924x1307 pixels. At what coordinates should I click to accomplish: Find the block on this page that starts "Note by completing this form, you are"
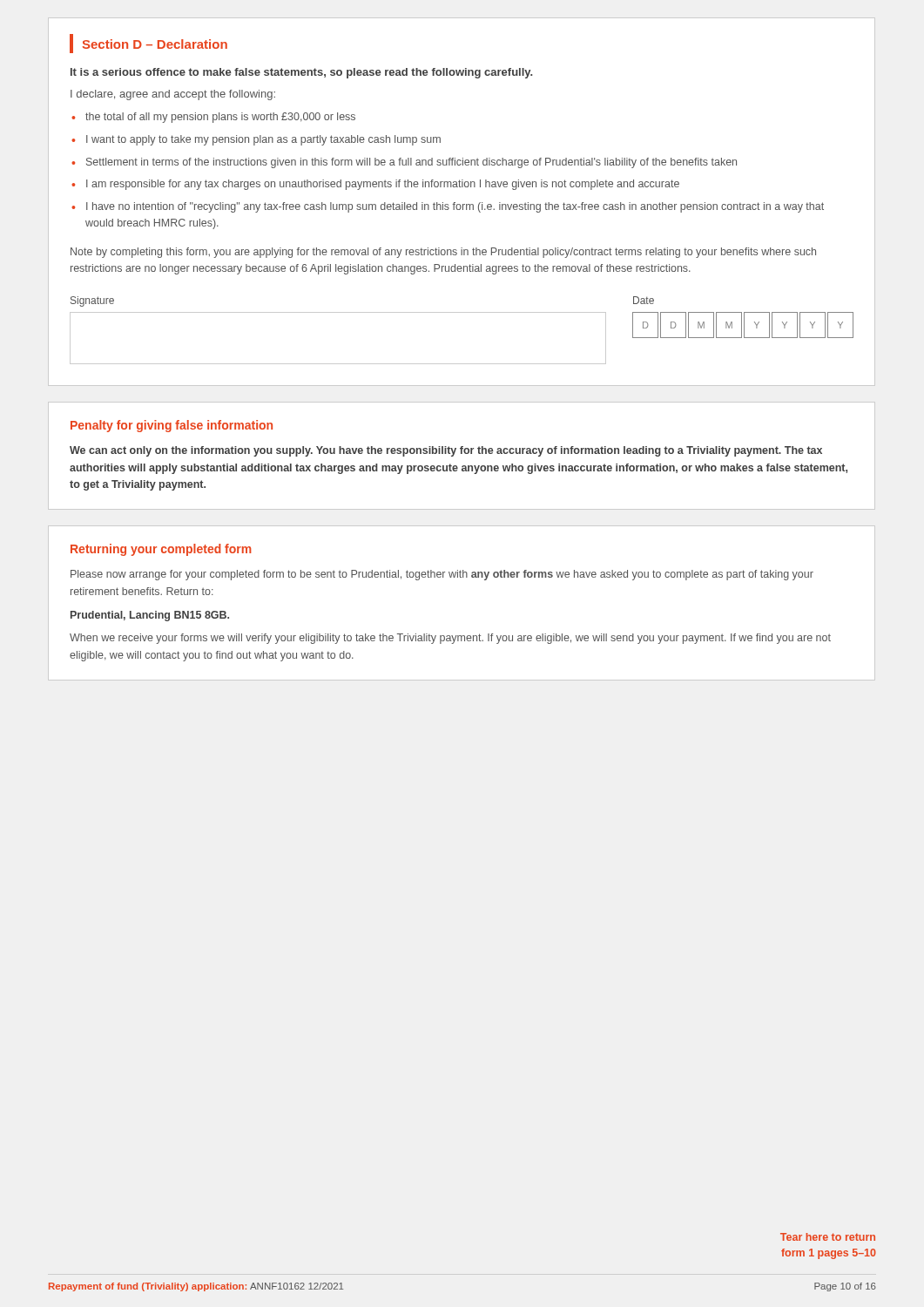point(443,260)
